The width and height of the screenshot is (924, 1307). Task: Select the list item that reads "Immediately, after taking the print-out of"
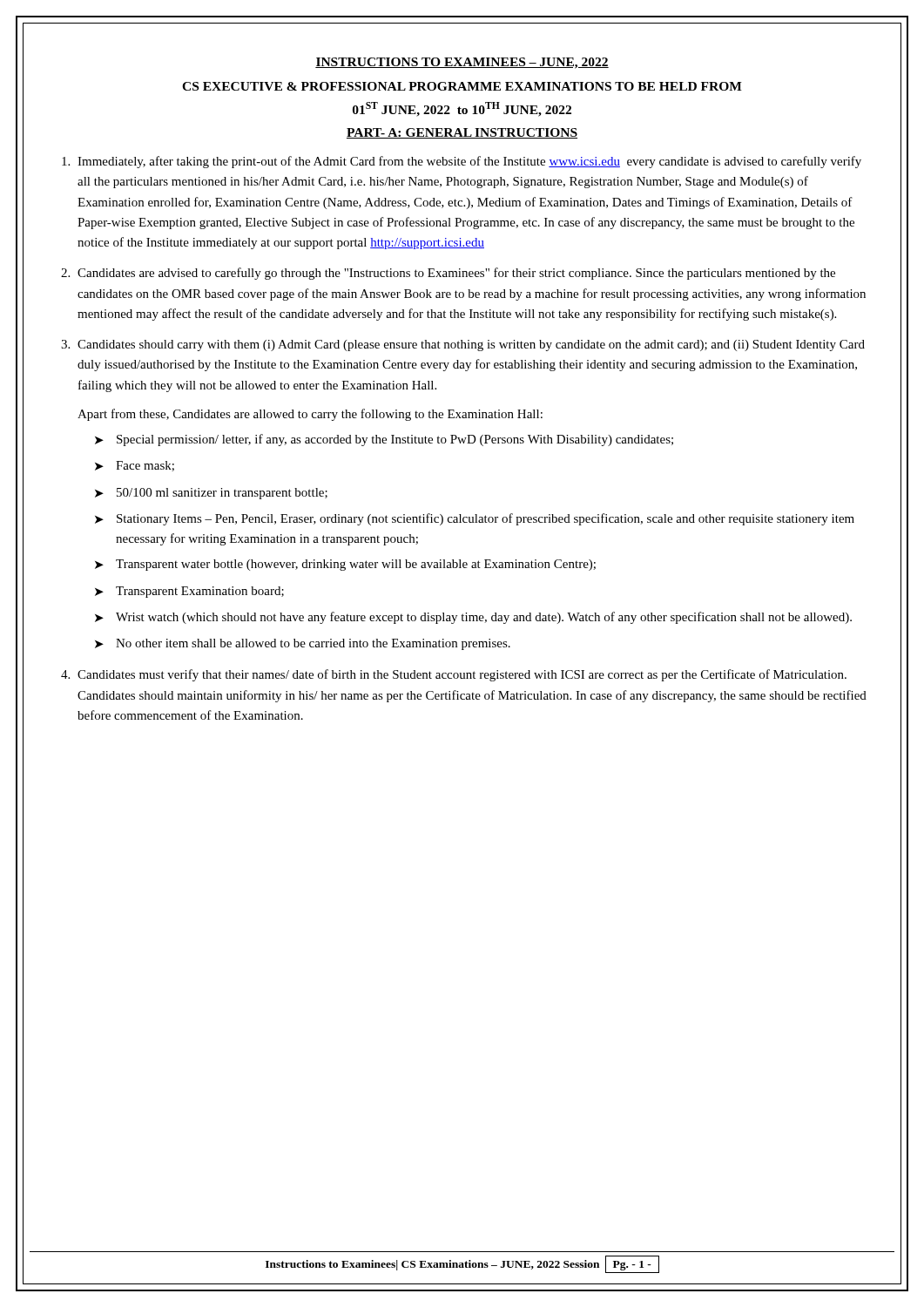coord(470,202)
